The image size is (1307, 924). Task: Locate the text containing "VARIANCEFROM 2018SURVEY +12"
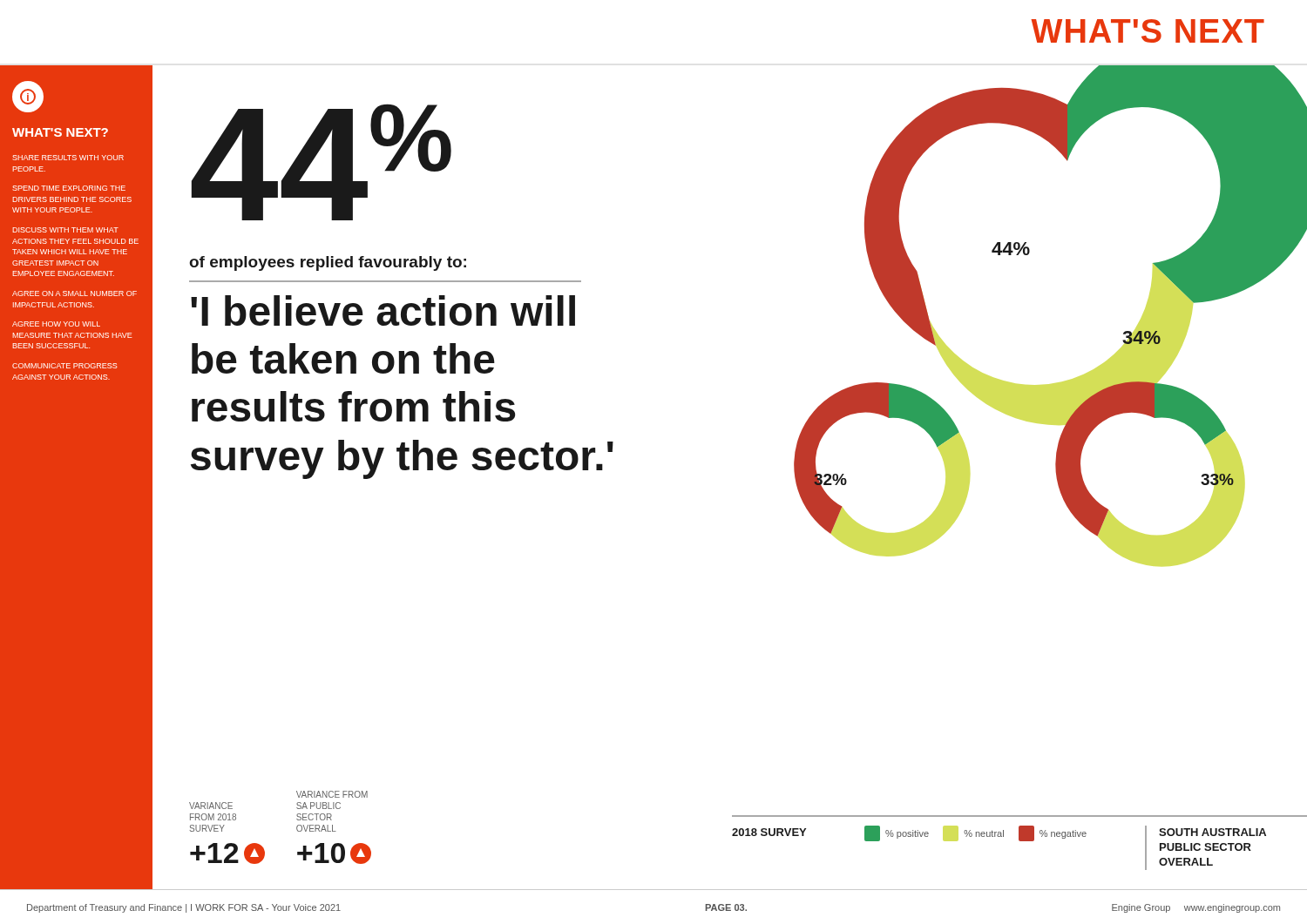click(x=227, y=835)
